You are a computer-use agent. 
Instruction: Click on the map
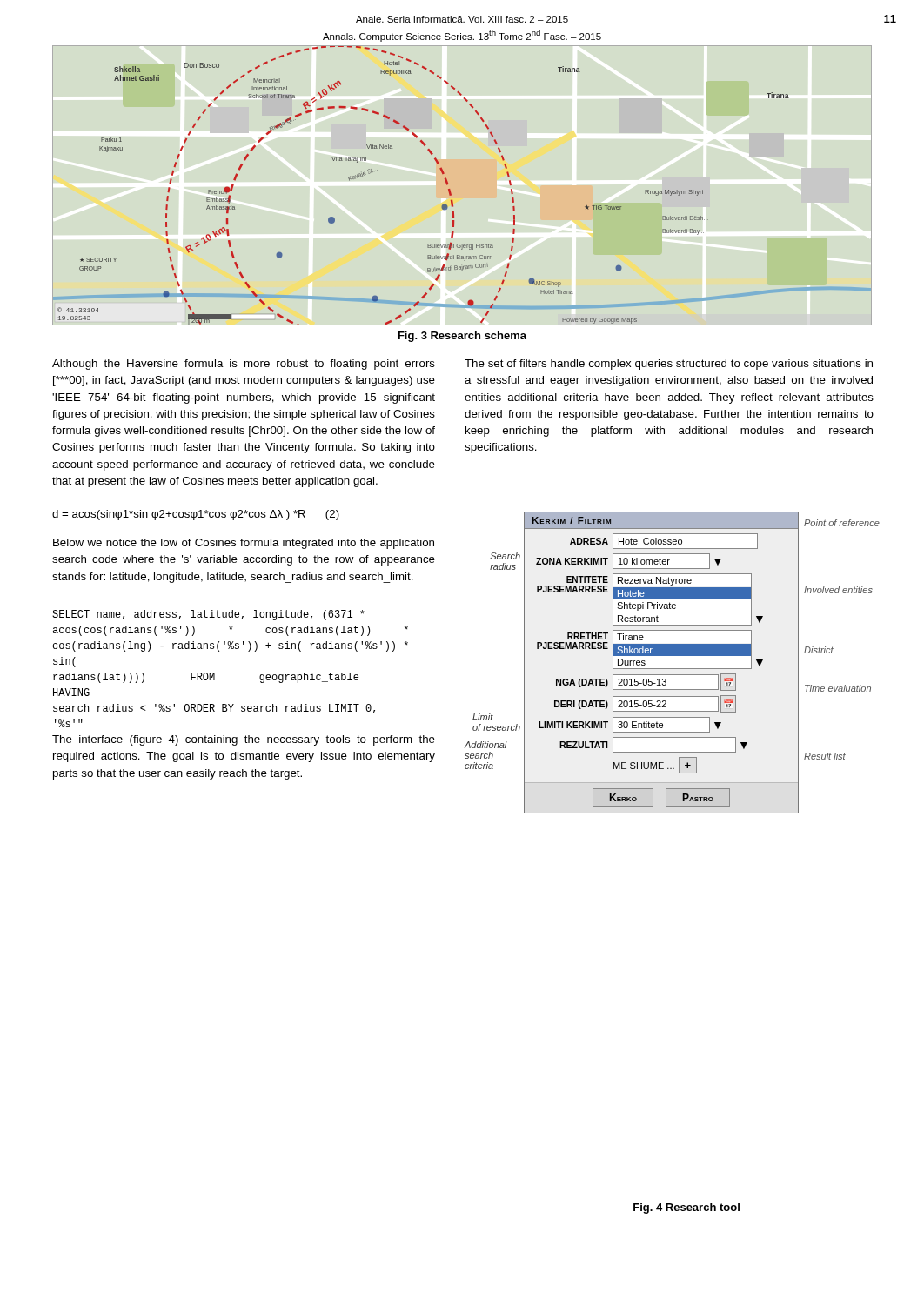(462, 185)
